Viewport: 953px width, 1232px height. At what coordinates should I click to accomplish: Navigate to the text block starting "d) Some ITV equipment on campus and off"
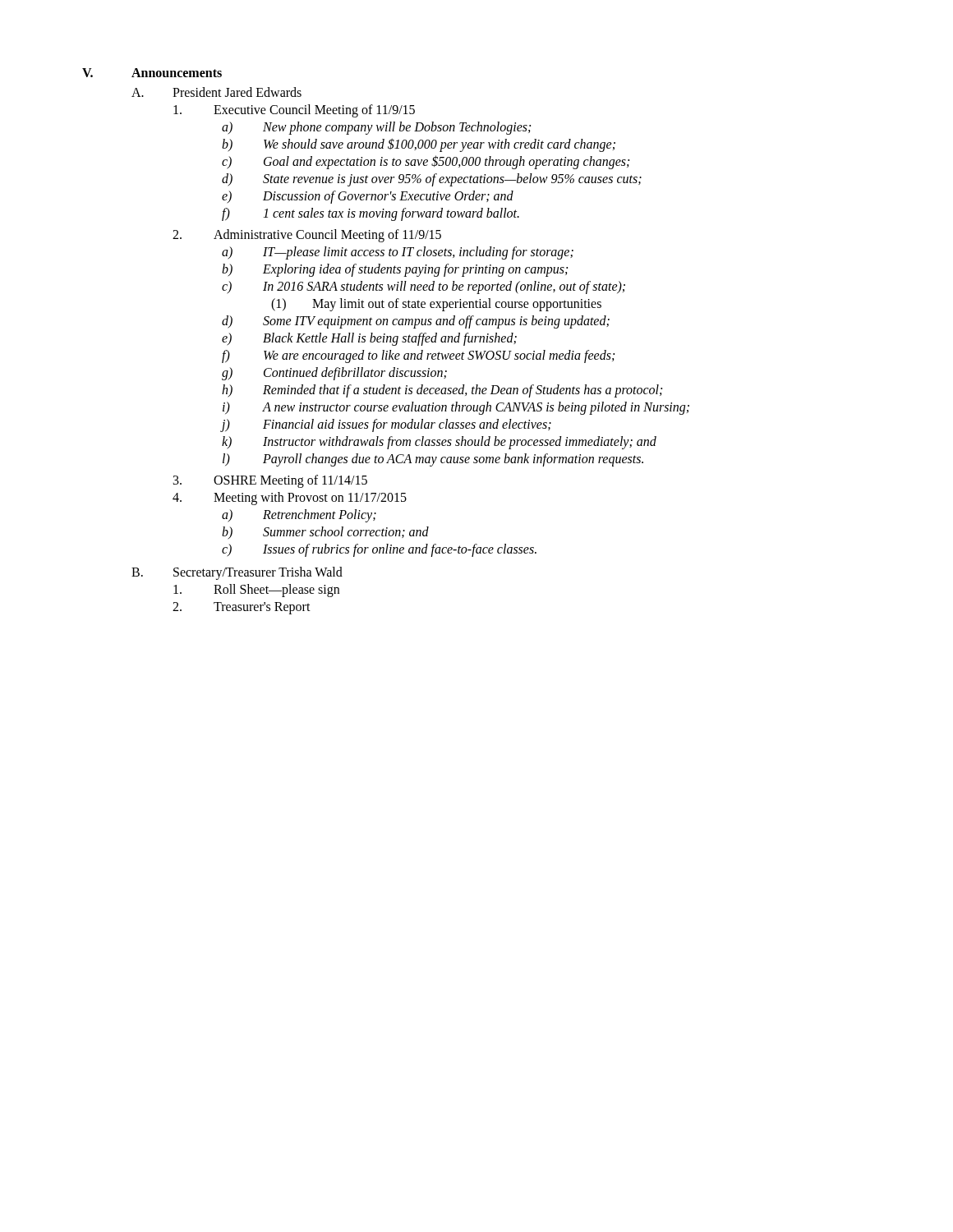(416, 321)
